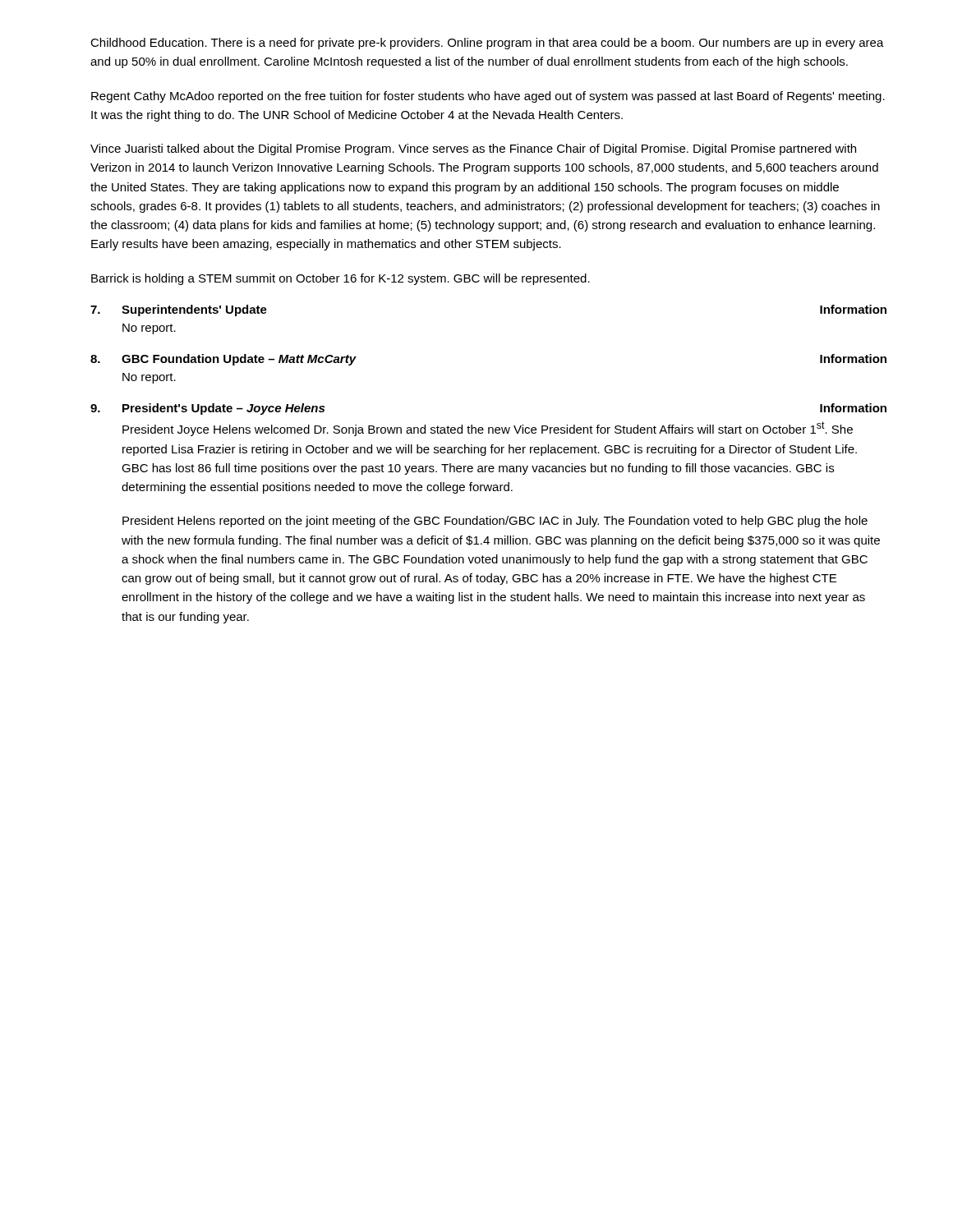Select the section header with the text "9. President's Update – Joyce"
Viewport: 953px width, 1232px height.
tap(489, 521)
